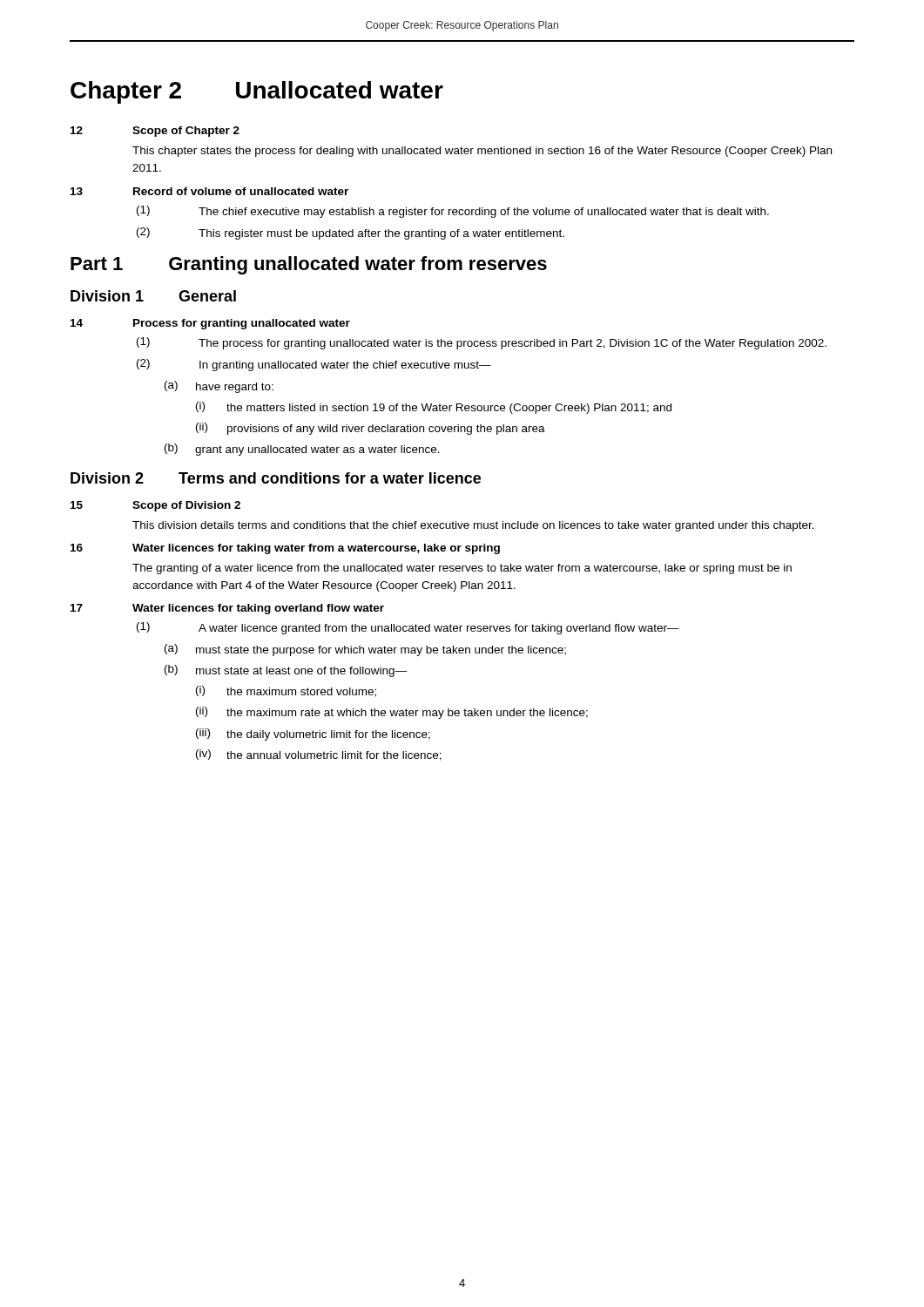
Task: Locate the passage starting "Division 2Terms and conditions for"
Action: point(276,478)
